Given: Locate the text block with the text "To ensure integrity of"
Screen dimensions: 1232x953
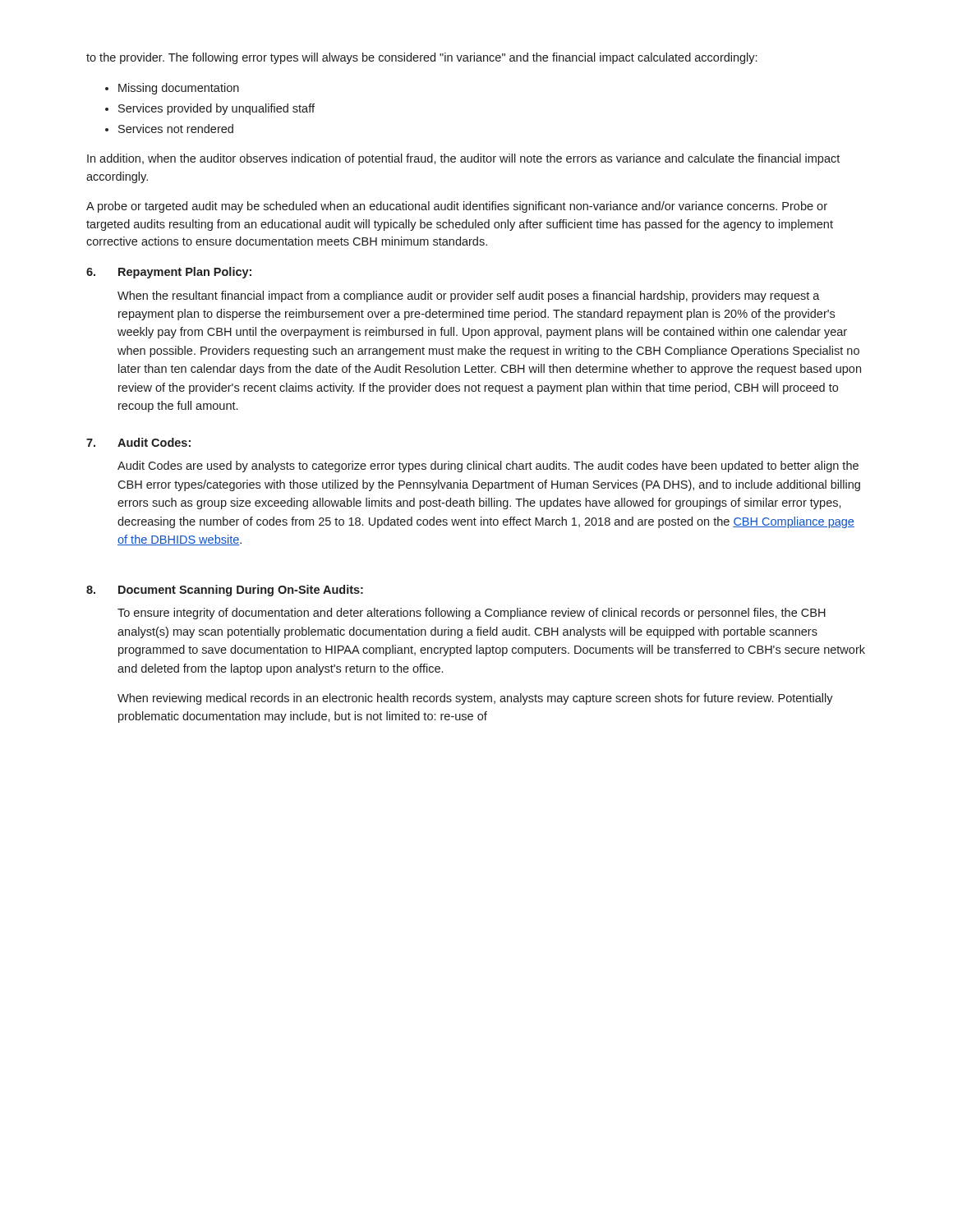Looking at the screenshot, I should [x=491, y=641].
